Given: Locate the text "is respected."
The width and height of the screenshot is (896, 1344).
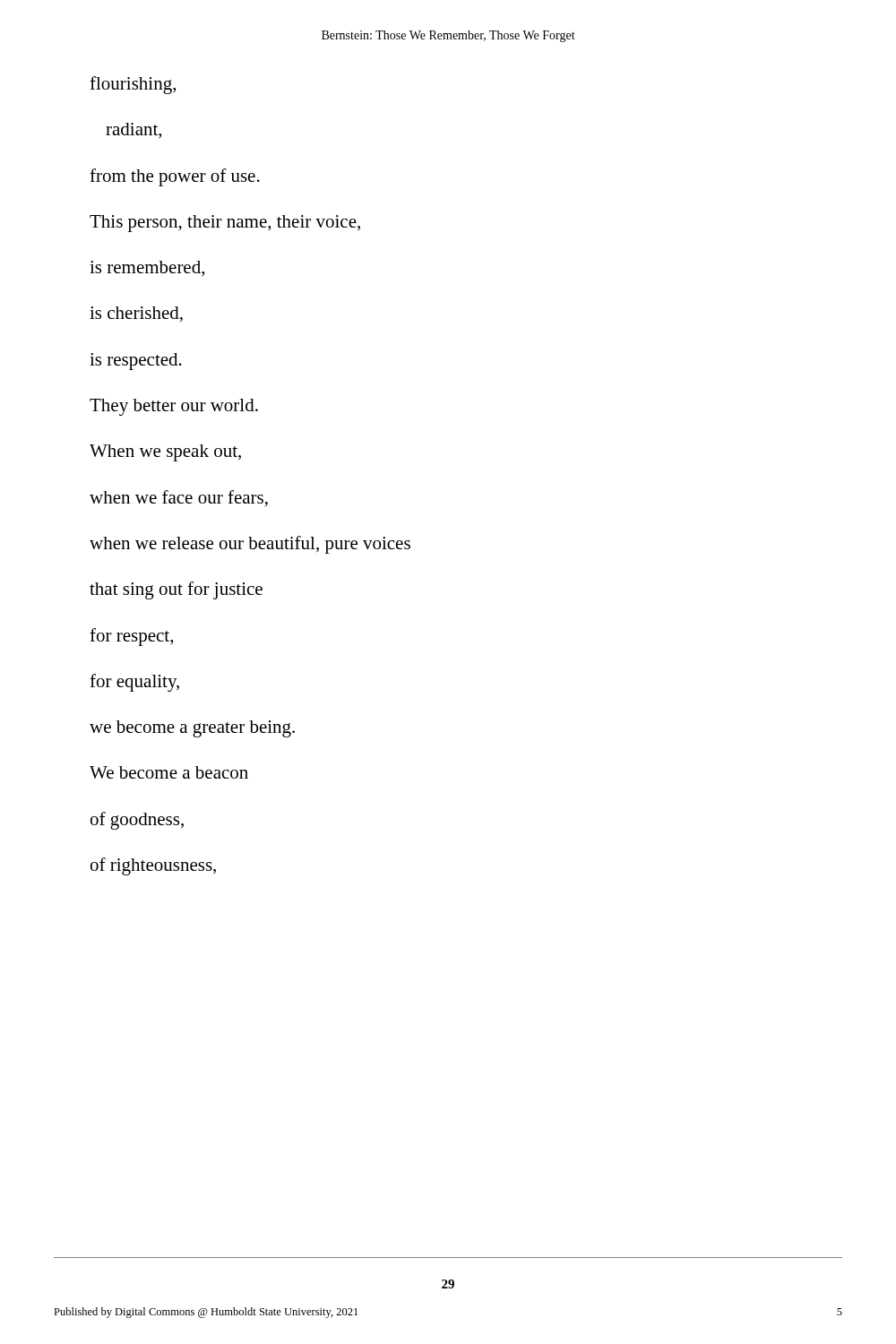Looking at the screenshot, I should point(136,362).
